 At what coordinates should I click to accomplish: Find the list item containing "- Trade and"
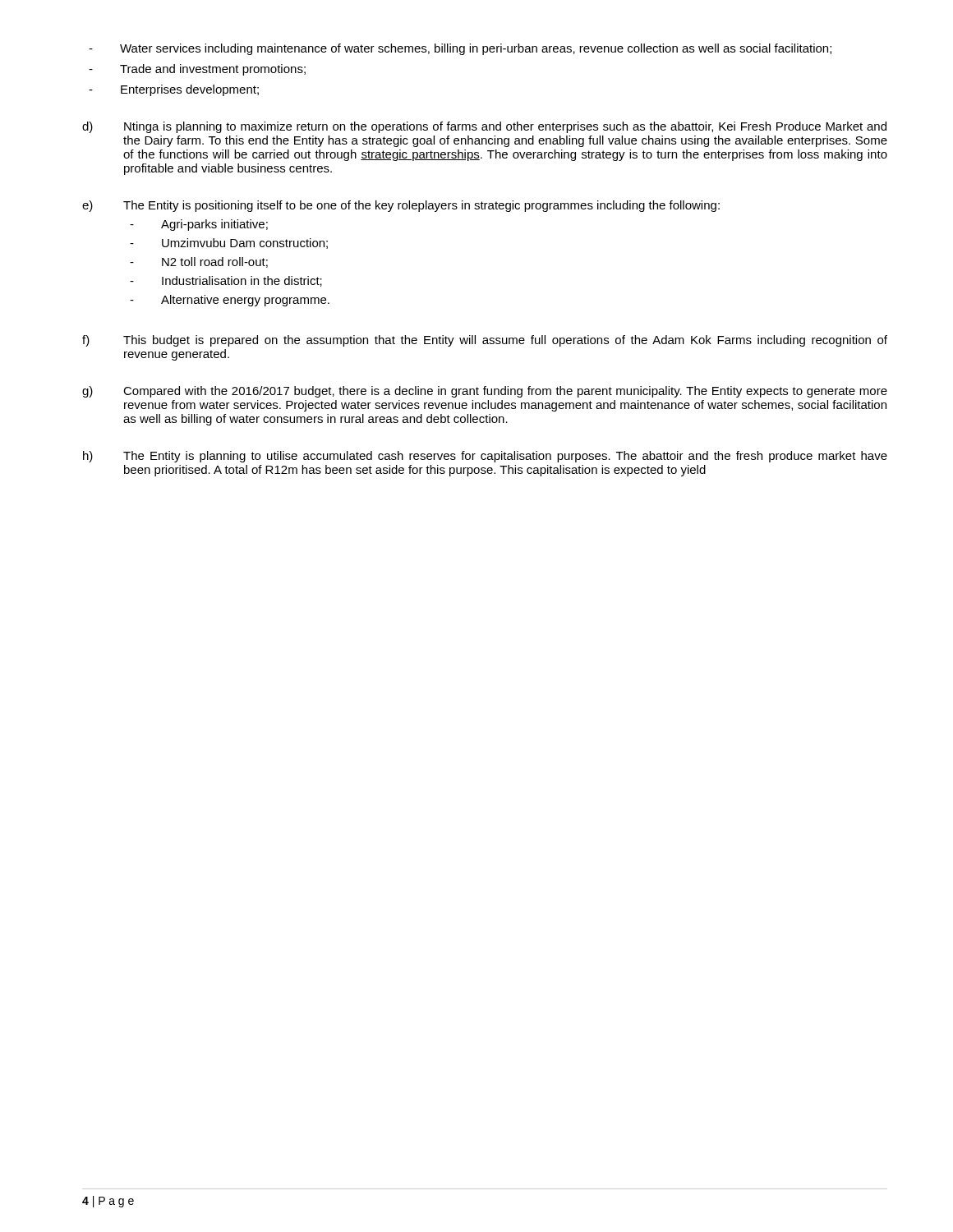coord(197,70)
